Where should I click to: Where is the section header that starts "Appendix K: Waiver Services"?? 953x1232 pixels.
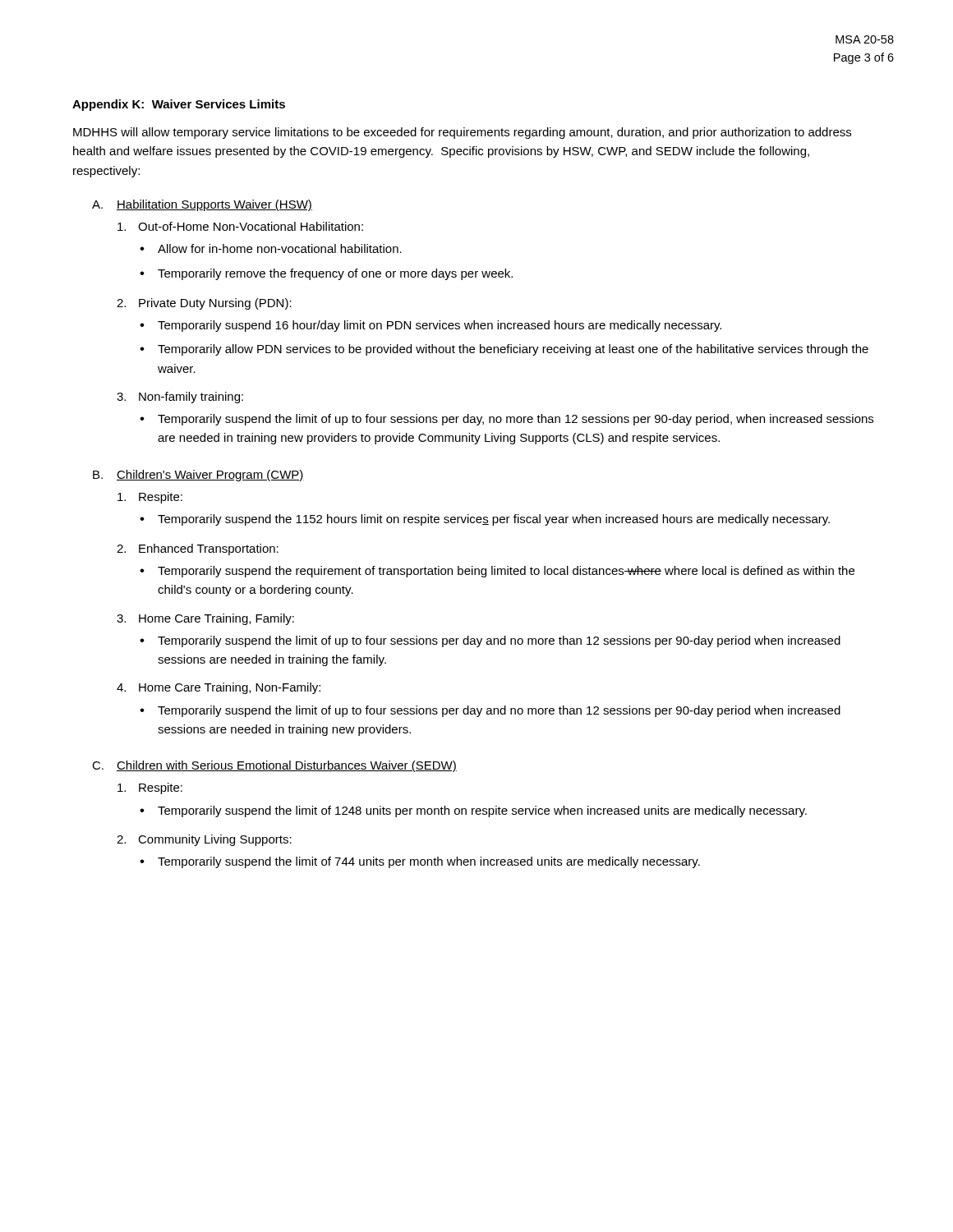179,104
